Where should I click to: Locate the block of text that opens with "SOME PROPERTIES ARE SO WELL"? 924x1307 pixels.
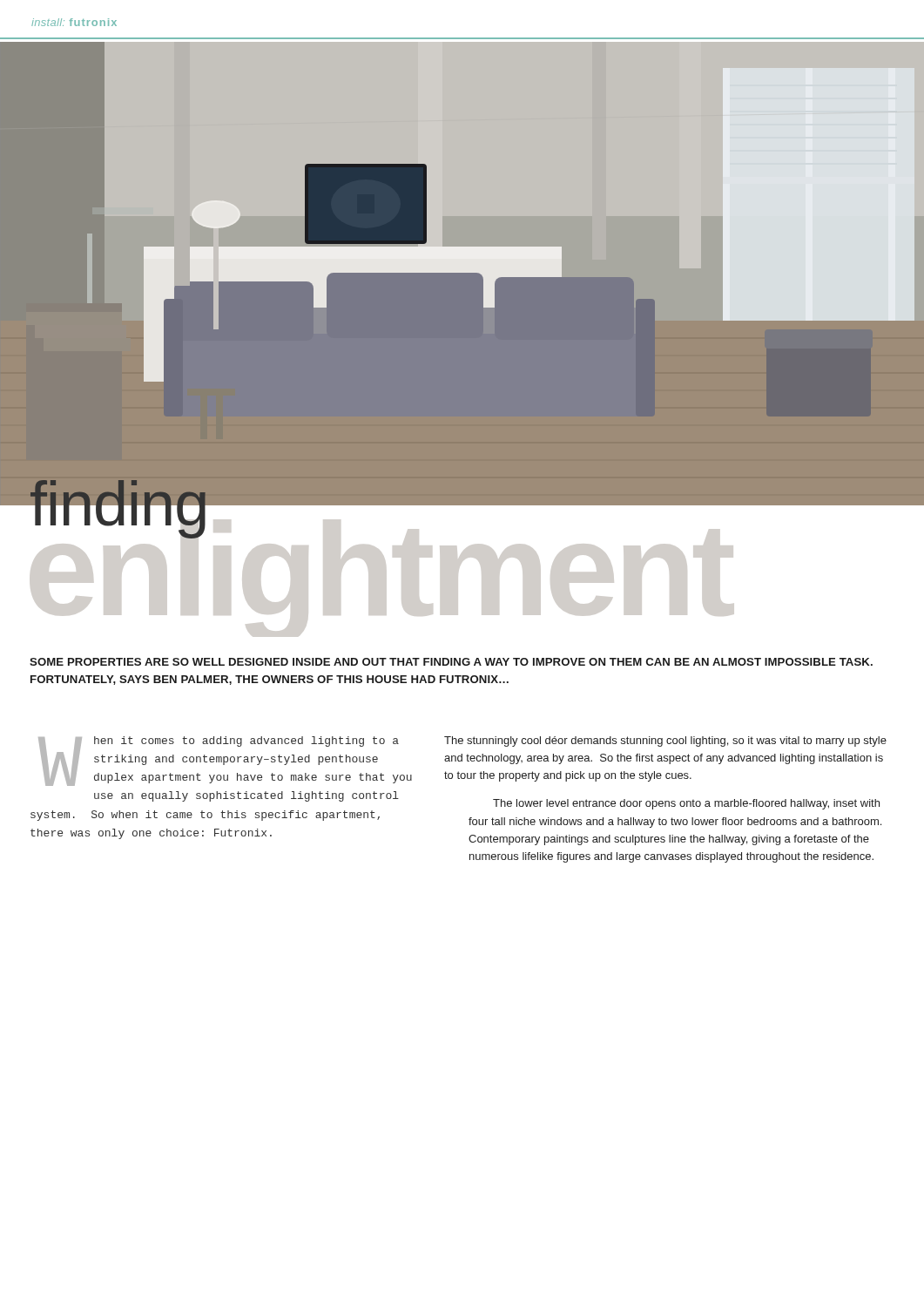pos(451,671)
